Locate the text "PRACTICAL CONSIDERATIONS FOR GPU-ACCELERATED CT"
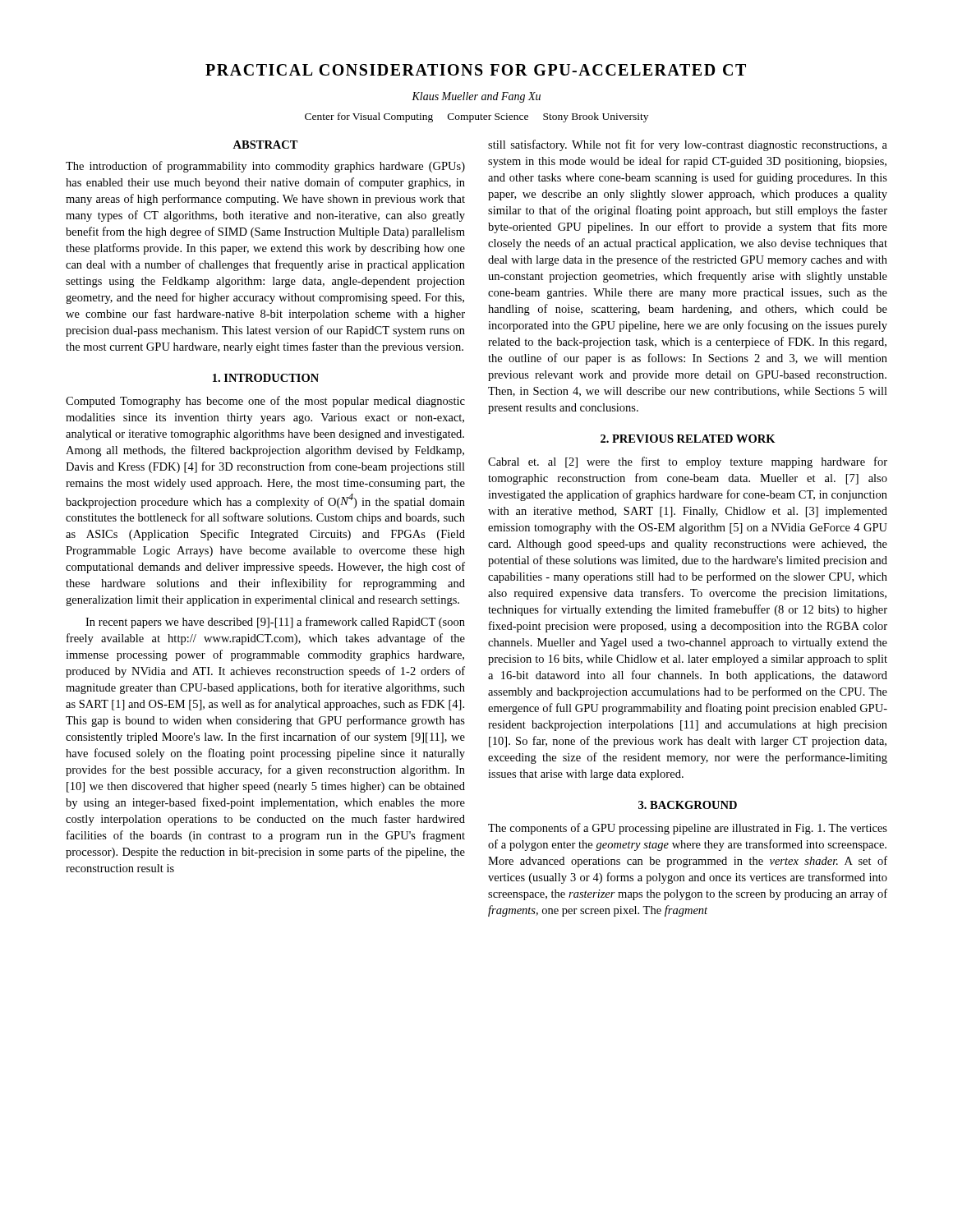The image size is (953, 1232). [476, 70]
